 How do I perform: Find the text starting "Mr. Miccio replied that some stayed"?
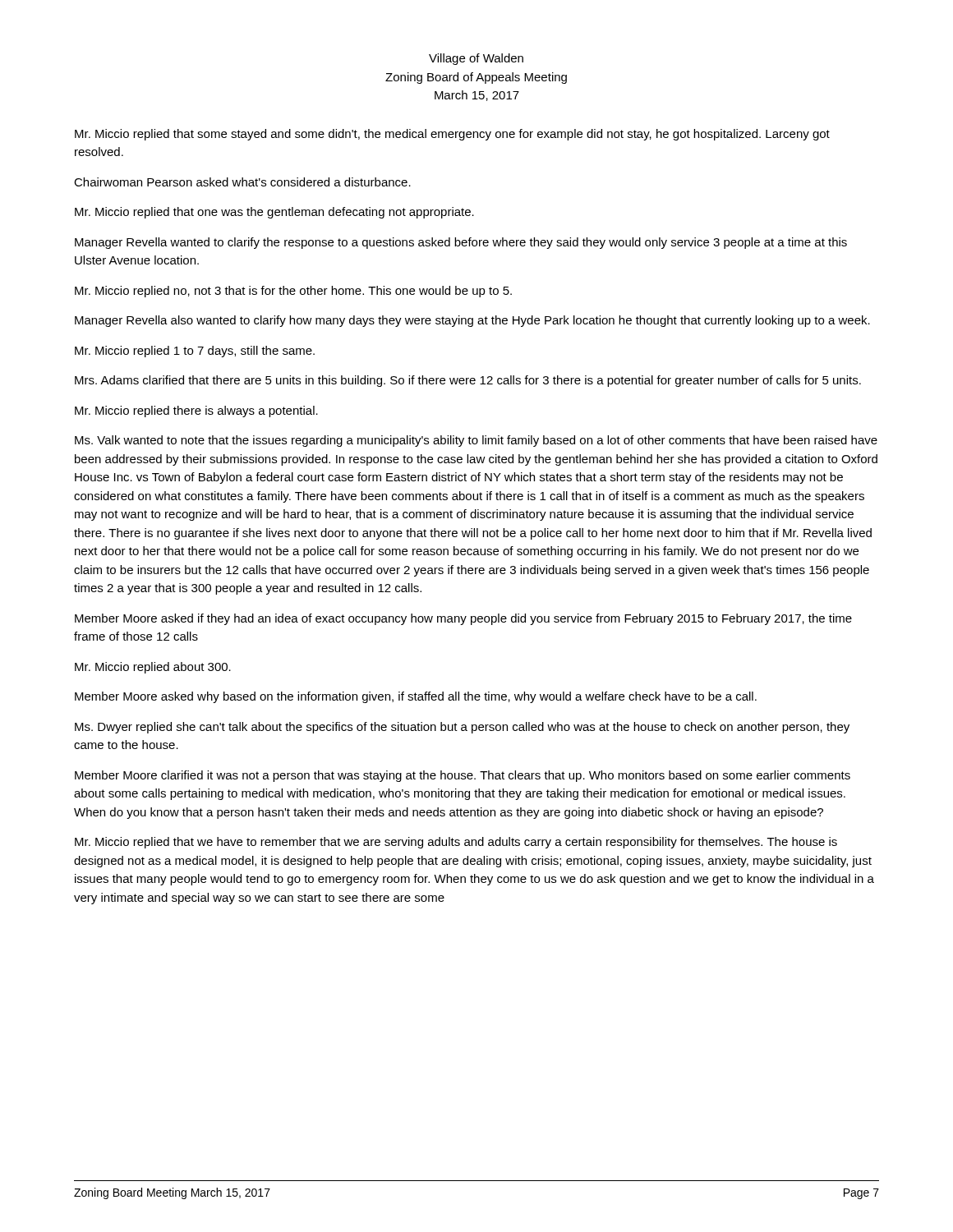(x=452, y=142)
